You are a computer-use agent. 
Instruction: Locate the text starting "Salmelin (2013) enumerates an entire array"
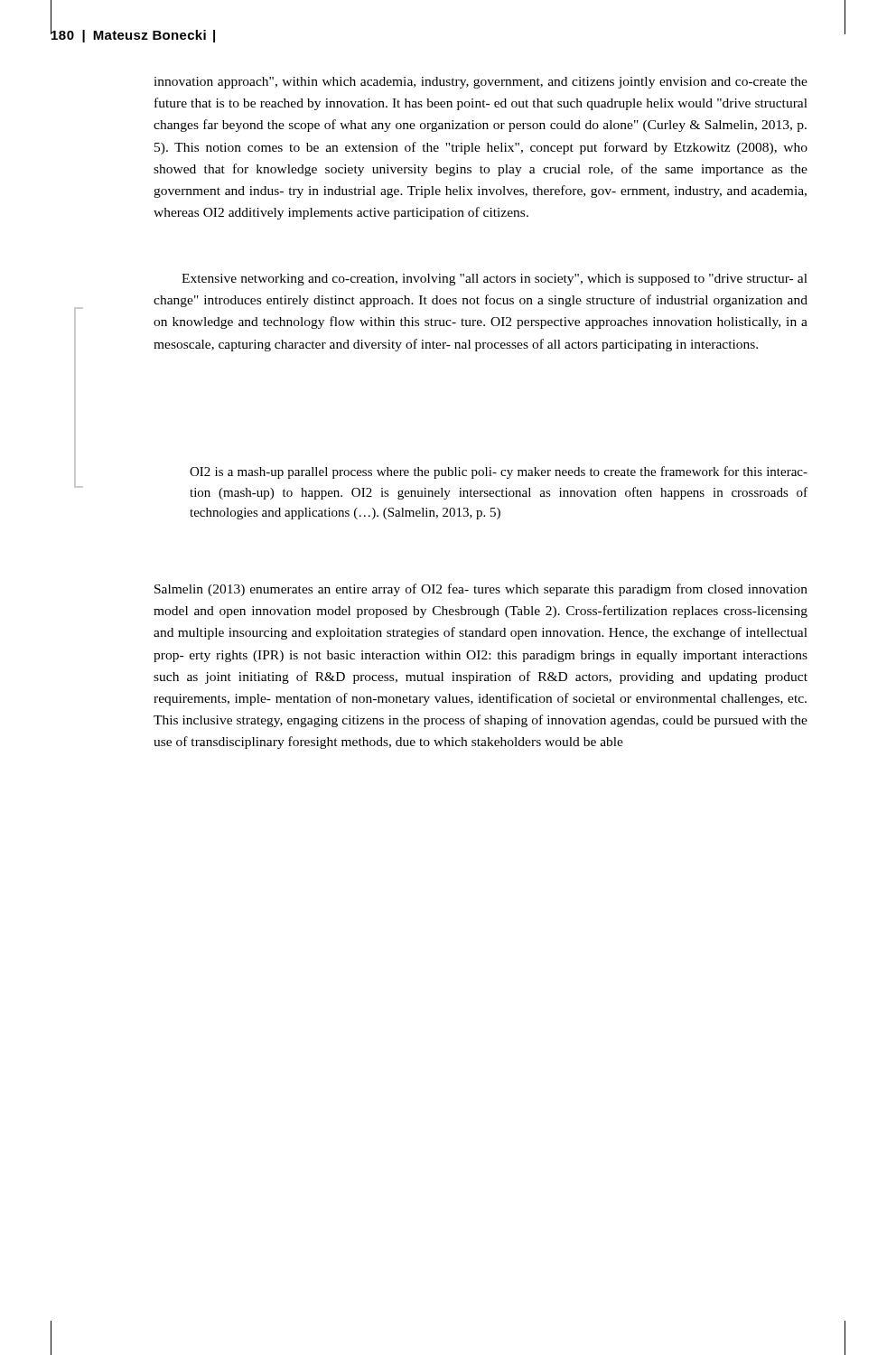[481, 666]
